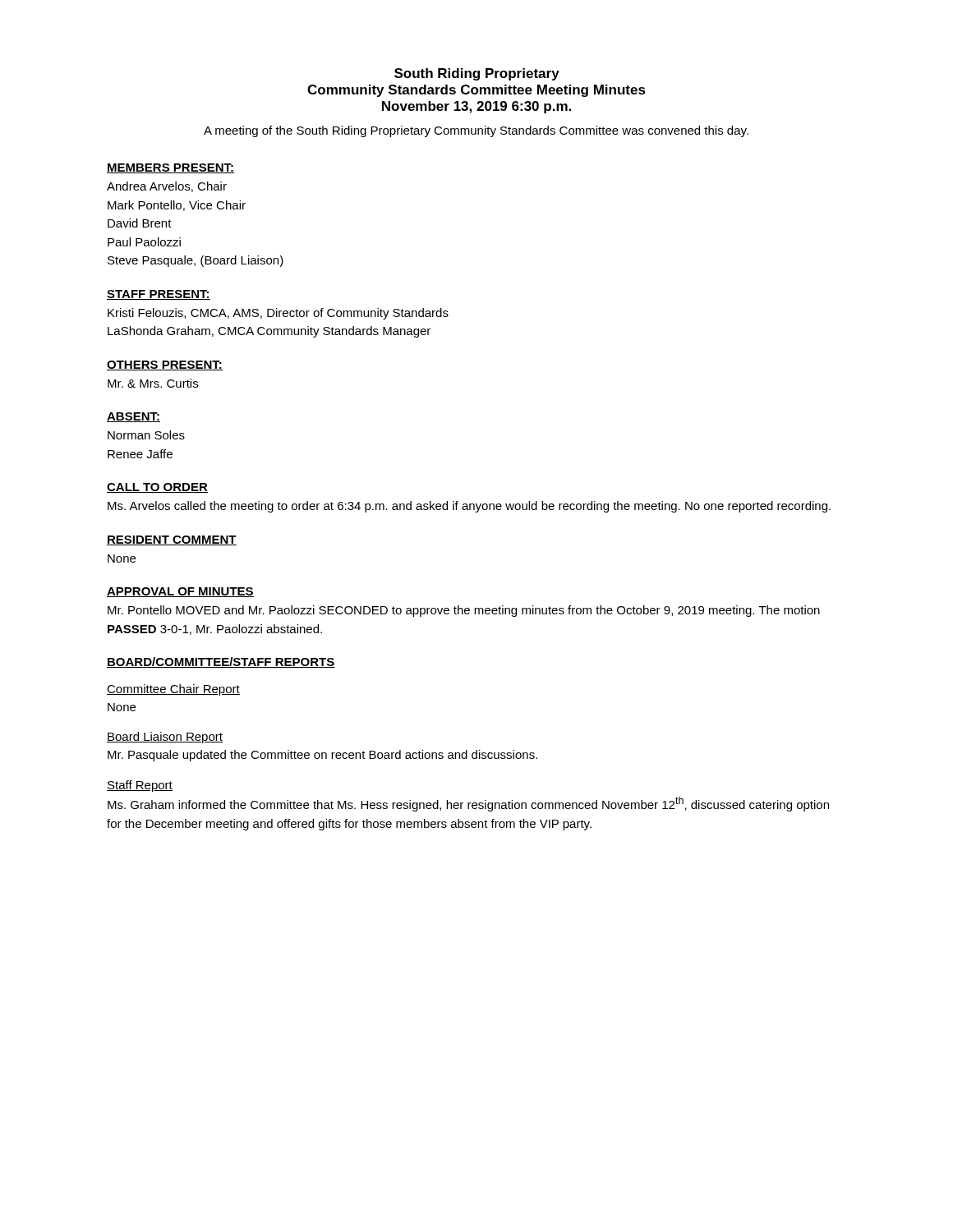Find the section header containing "CALL TO ORDER"
This screenshot has height=1232, width=953.
point(157,487)
